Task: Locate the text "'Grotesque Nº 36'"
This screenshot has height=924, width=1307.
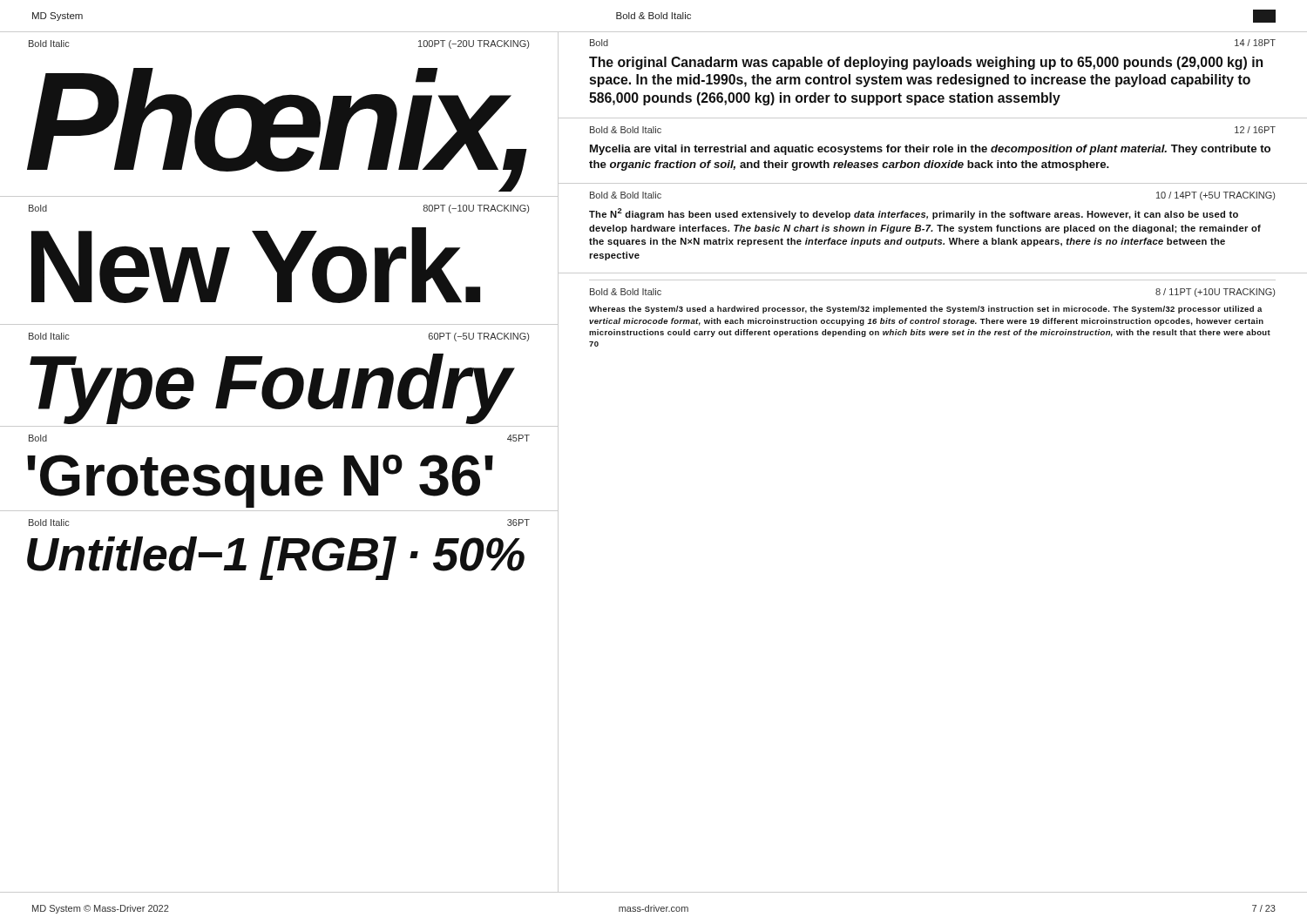Action: [260, 477]
